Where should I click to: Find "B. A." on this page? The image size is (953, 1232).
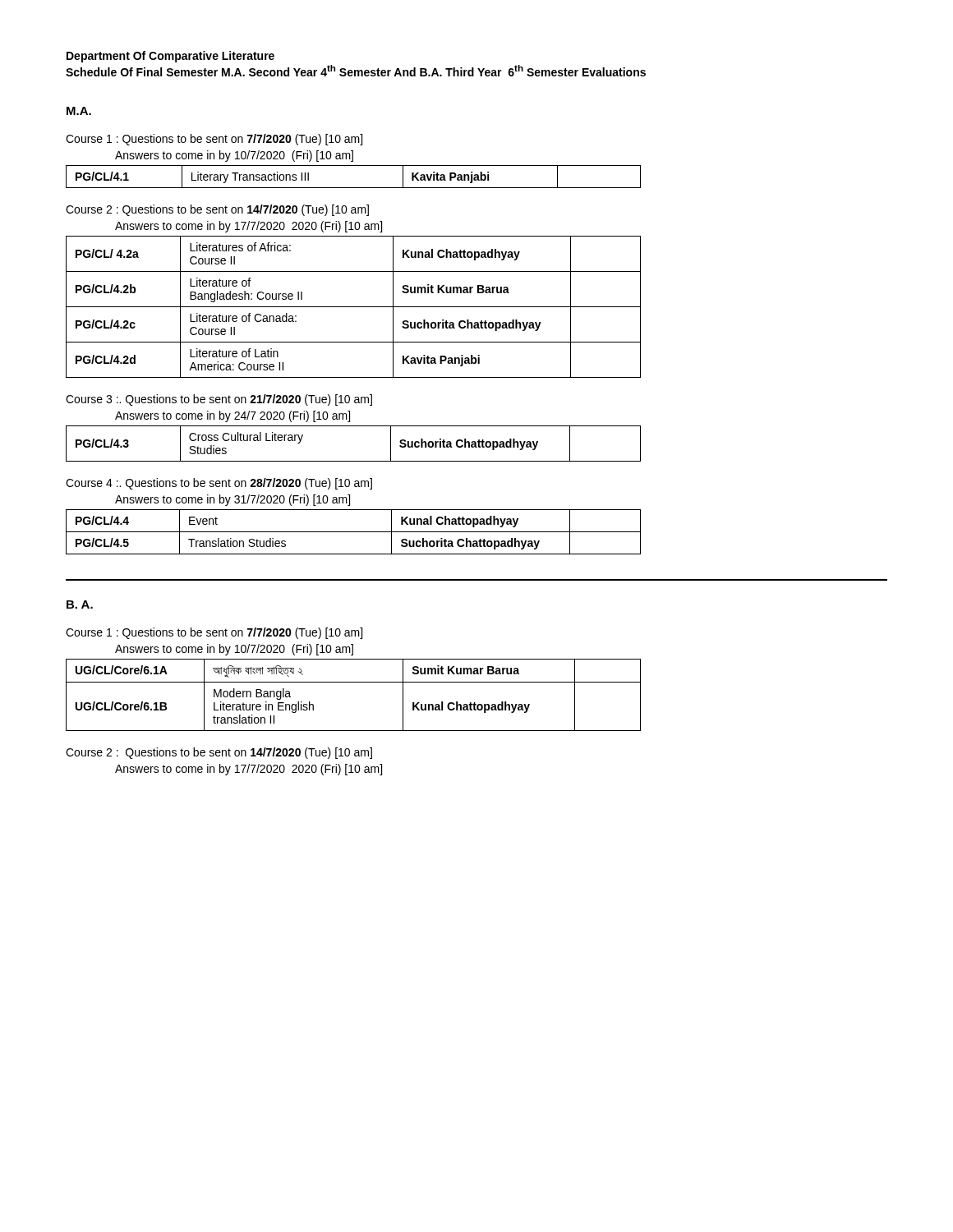pyautogui.click(x=80, y=604)
